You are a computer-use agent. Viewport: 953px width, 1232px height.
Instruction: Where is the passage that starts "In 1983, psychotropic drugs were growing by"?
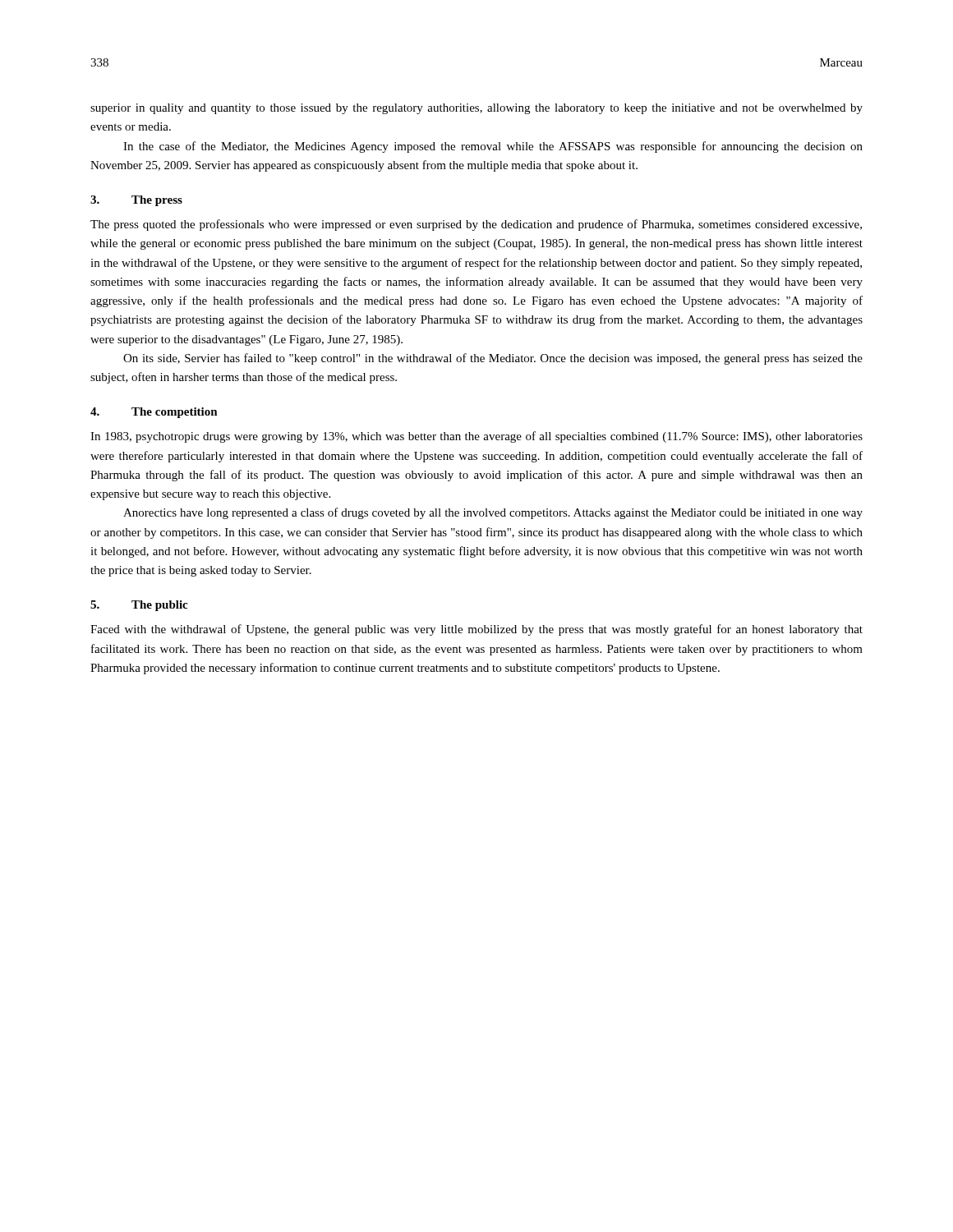476,465
